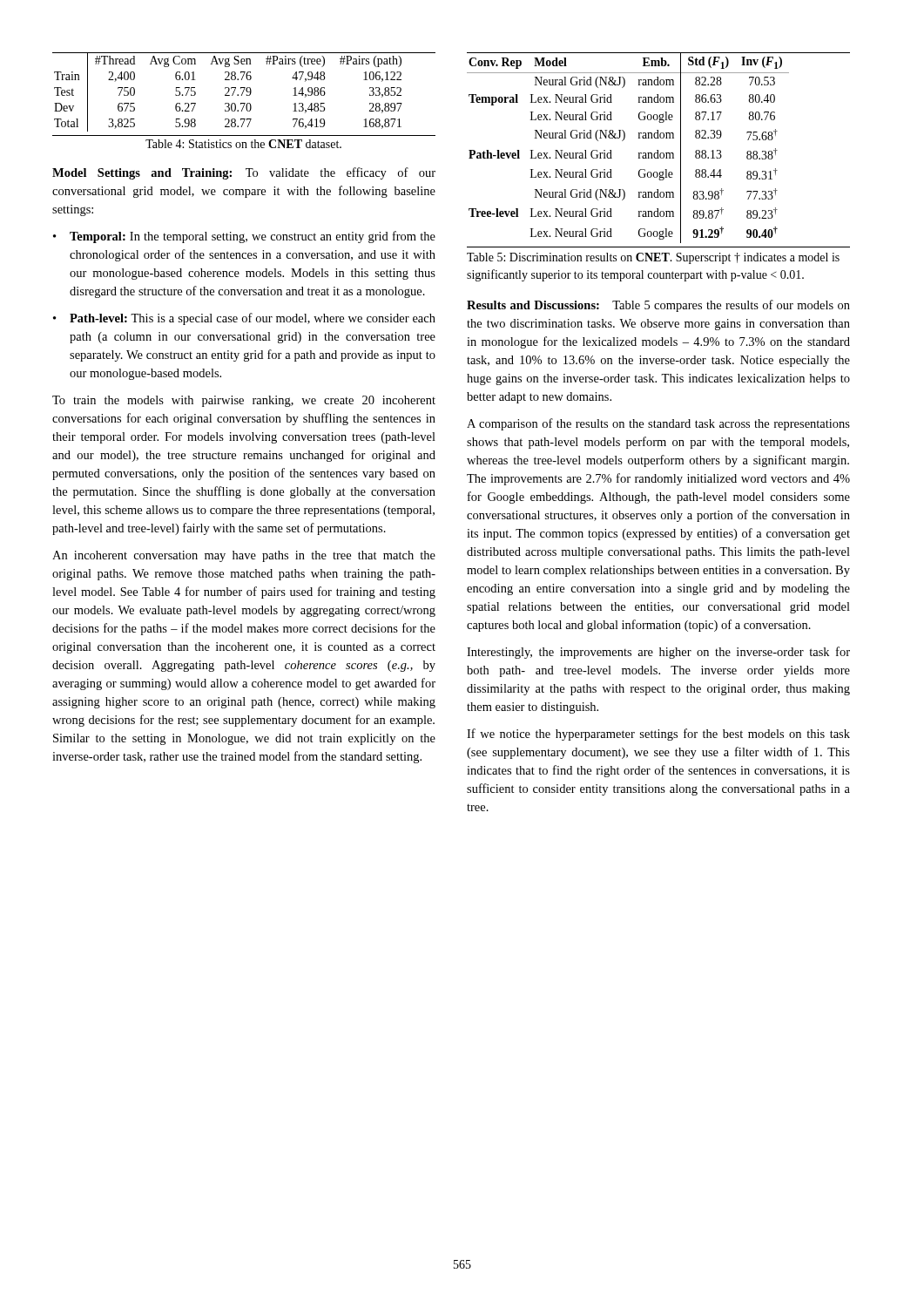Locate the region starting "If we notice the hyperparameter settings for"
The image size is (924, 1307).
click(658, 770)
